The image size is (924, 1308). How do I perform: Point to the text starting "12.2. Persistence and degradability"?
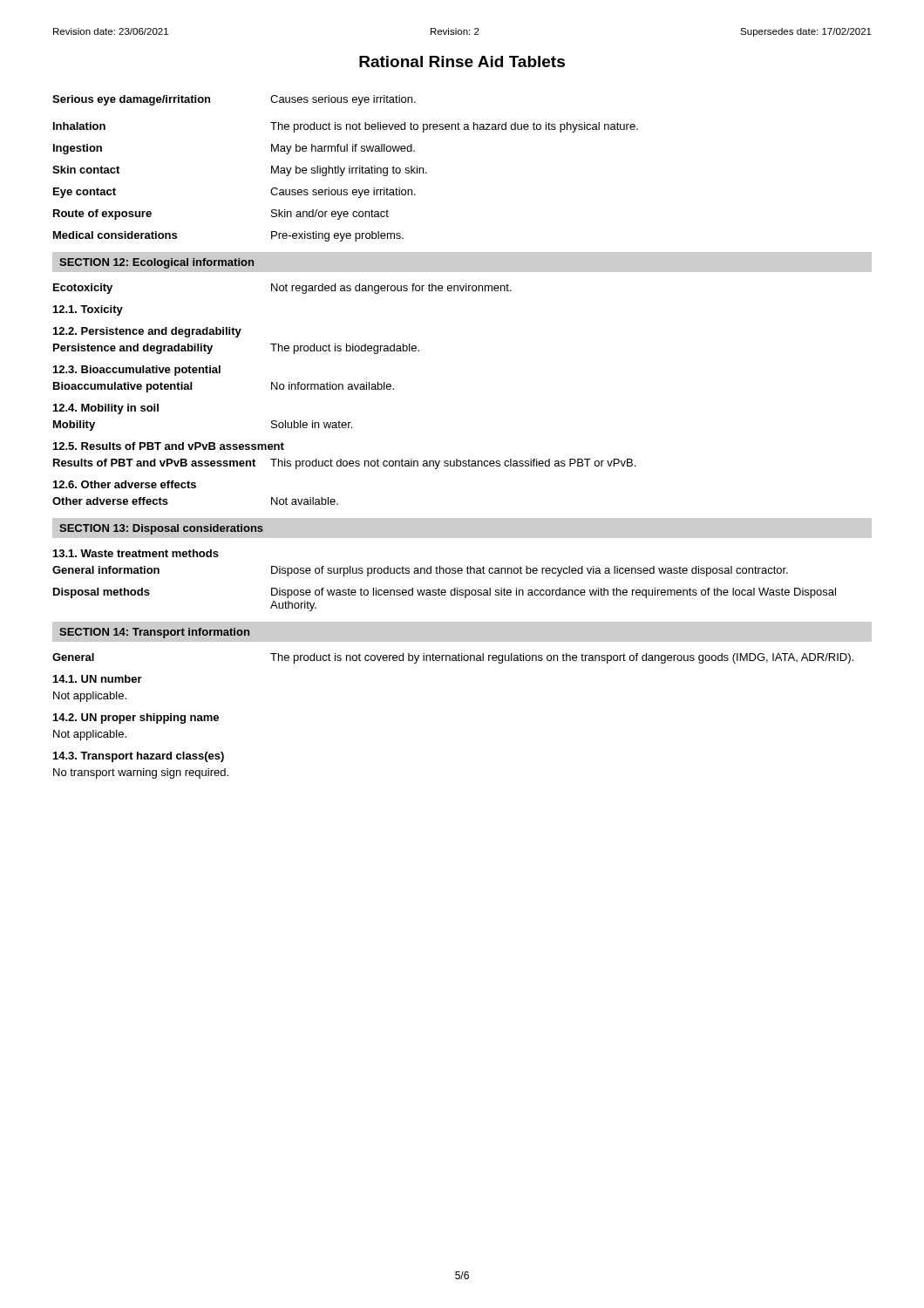(x=147, y=331)
